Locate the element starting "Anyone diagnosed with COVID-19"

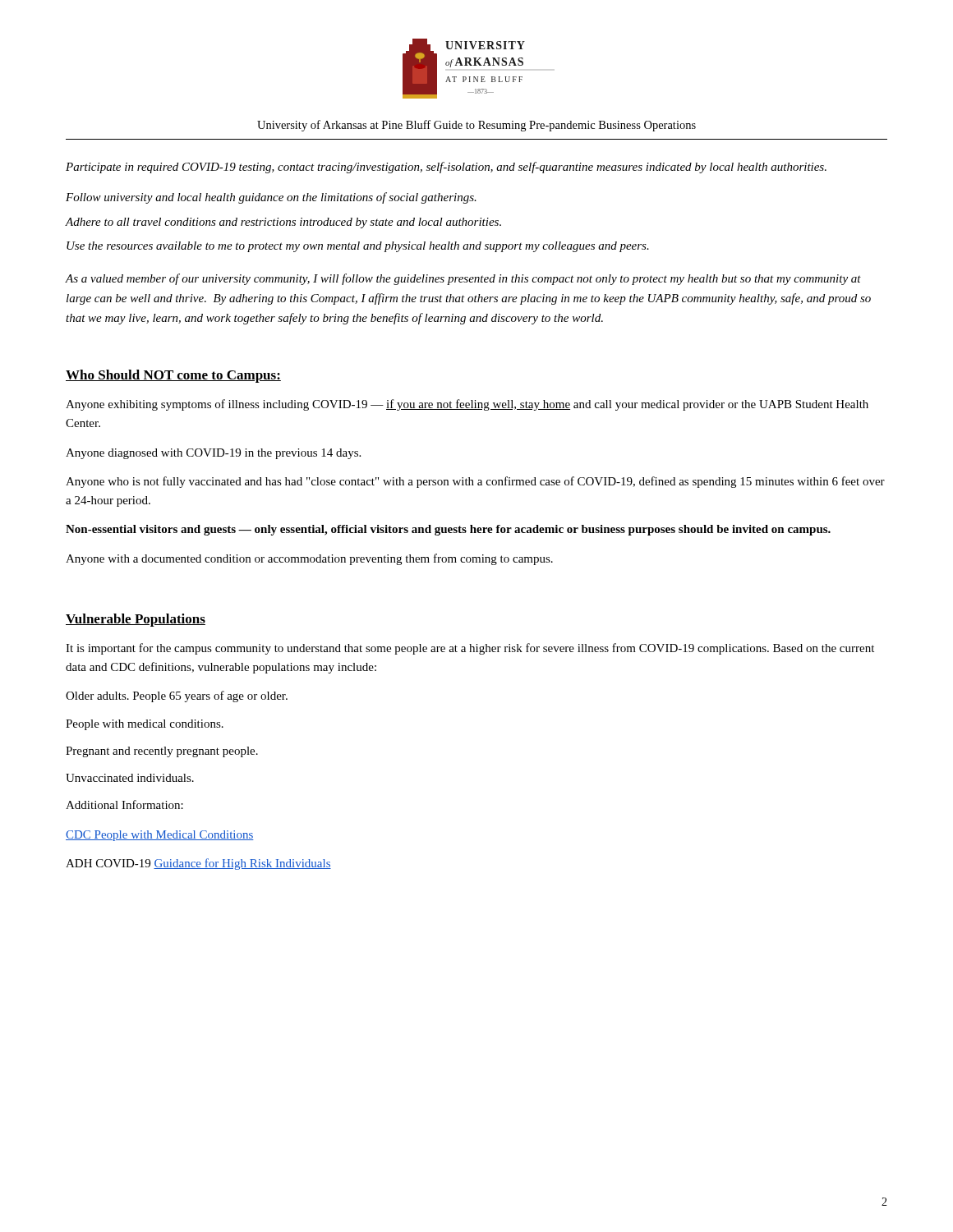tap(214, 452)
